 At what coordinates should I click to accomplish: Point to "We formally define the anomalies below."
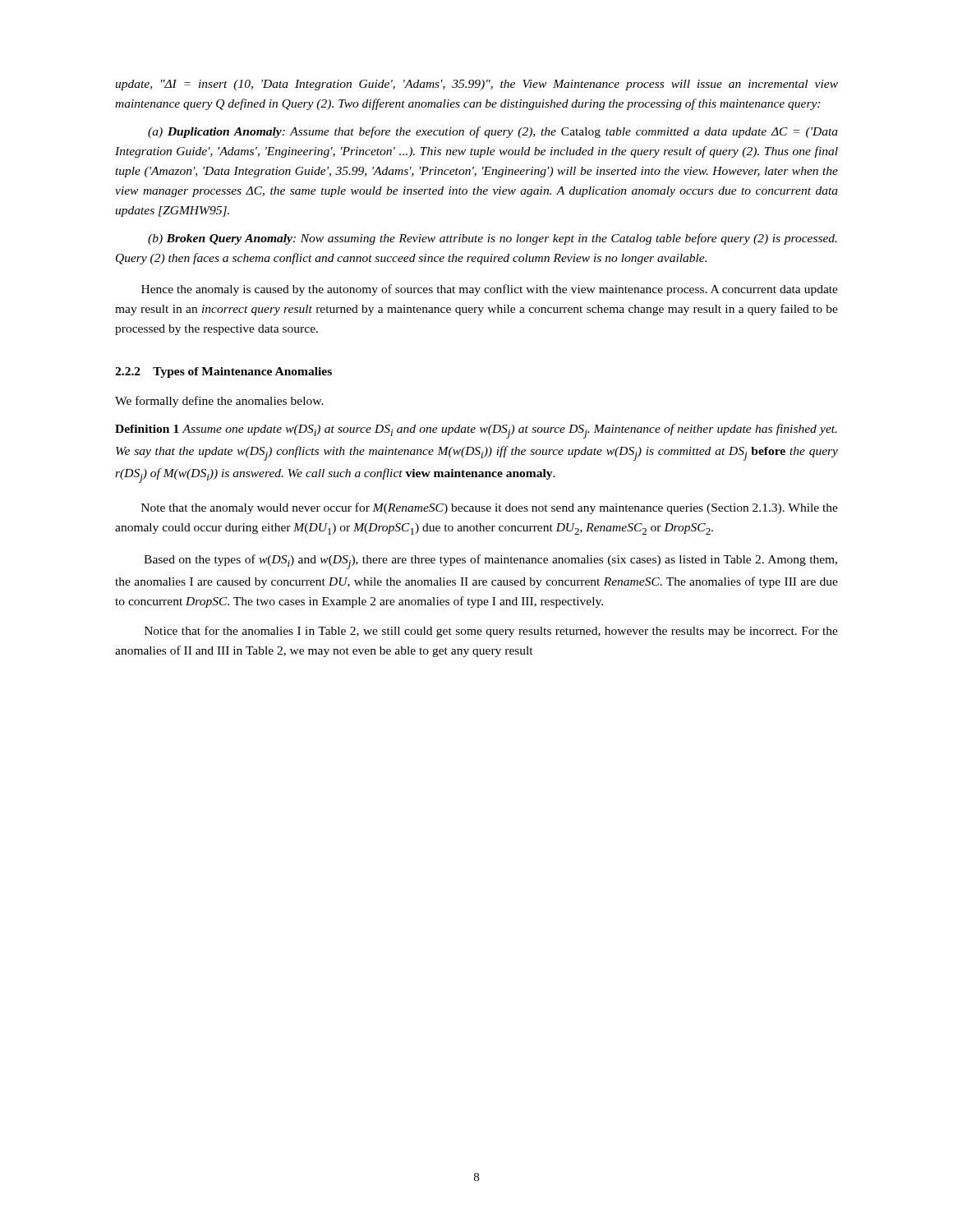point(219,401)
